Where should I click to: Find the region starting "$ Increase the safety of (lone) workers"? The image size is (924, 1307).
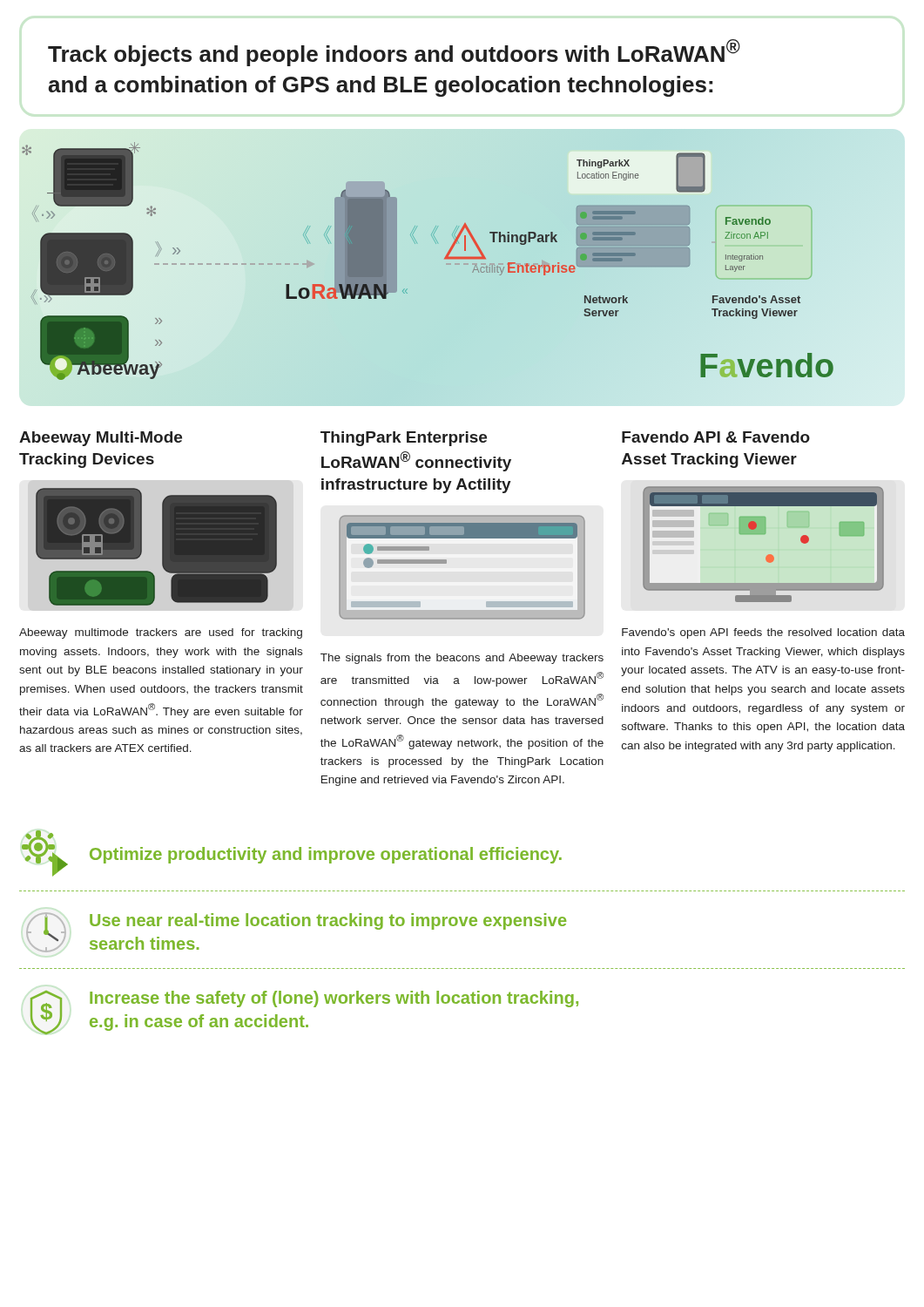tap(299, 1010)
